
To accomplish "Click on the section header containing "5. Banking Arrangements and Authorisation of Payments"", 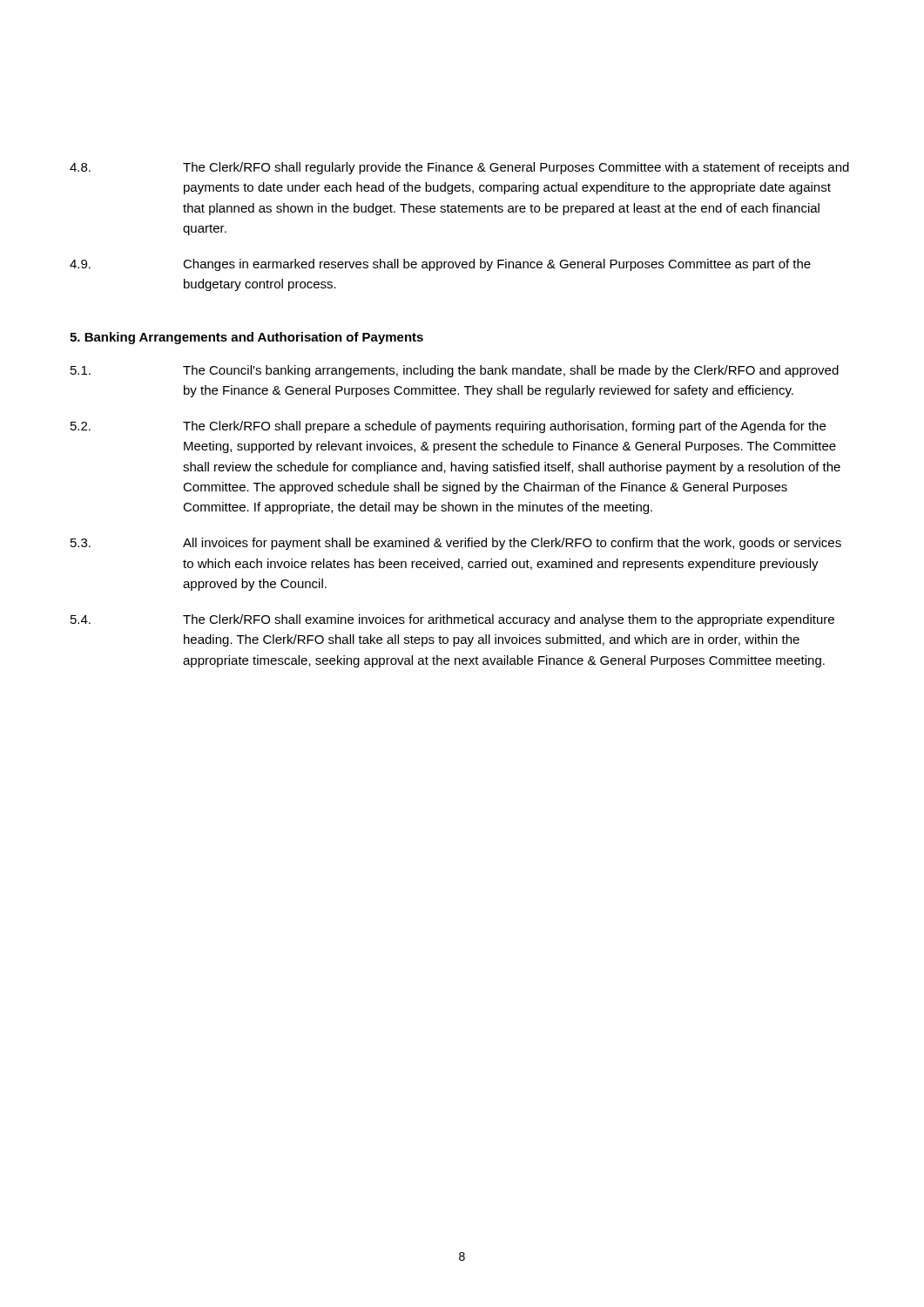I will (x=247, y=336).
